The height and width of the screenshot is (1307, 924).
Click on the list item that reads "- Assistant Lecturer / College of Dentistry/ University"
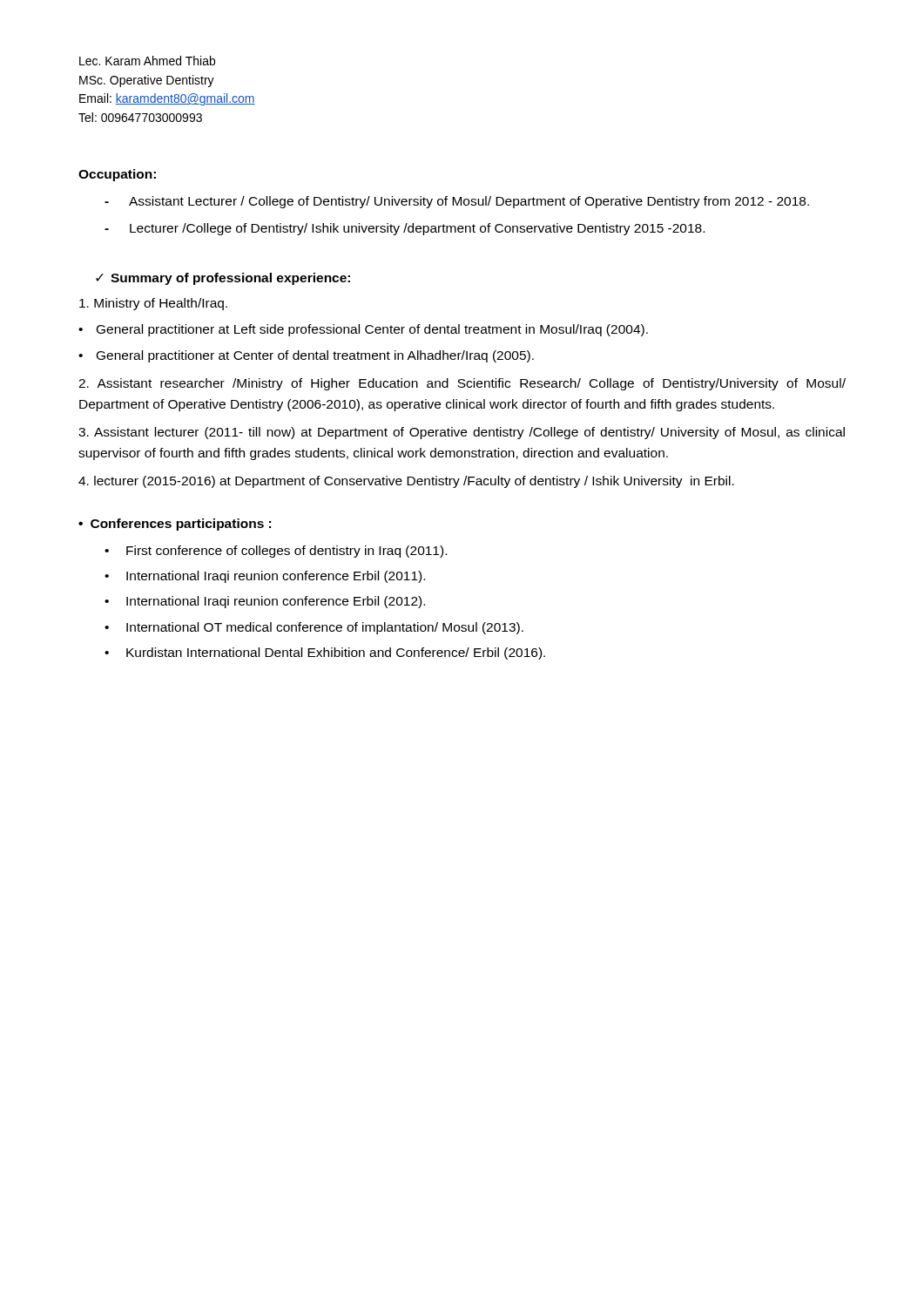[x=457, y=201]
